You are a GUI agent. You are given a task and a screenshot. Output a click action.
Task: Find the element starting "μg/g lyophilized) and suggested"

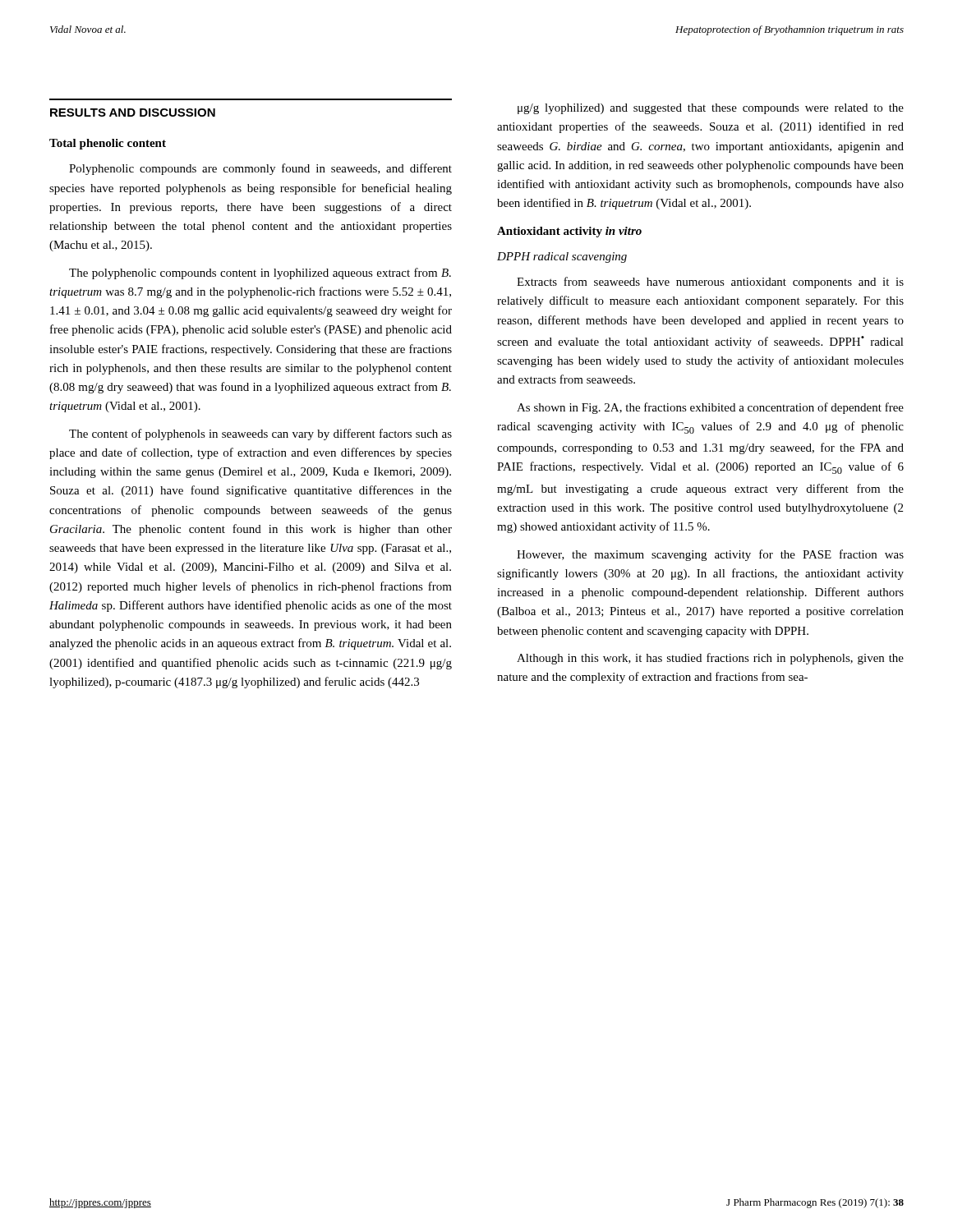[x=700, y=156]
